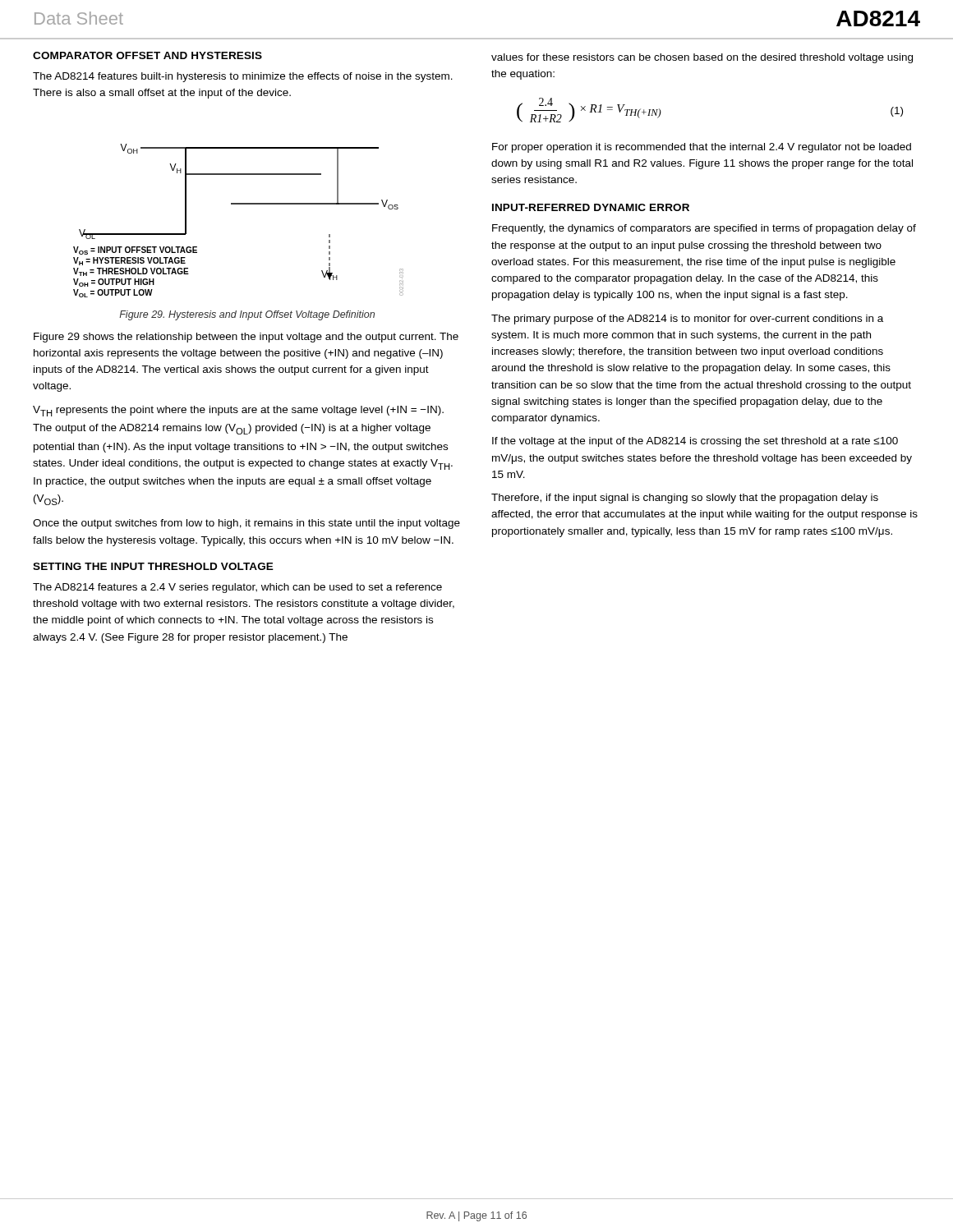
Task: Point to the block beginning "Frequently, the dynamics of"
Action: pyautogui.click(x=706, y=262)
